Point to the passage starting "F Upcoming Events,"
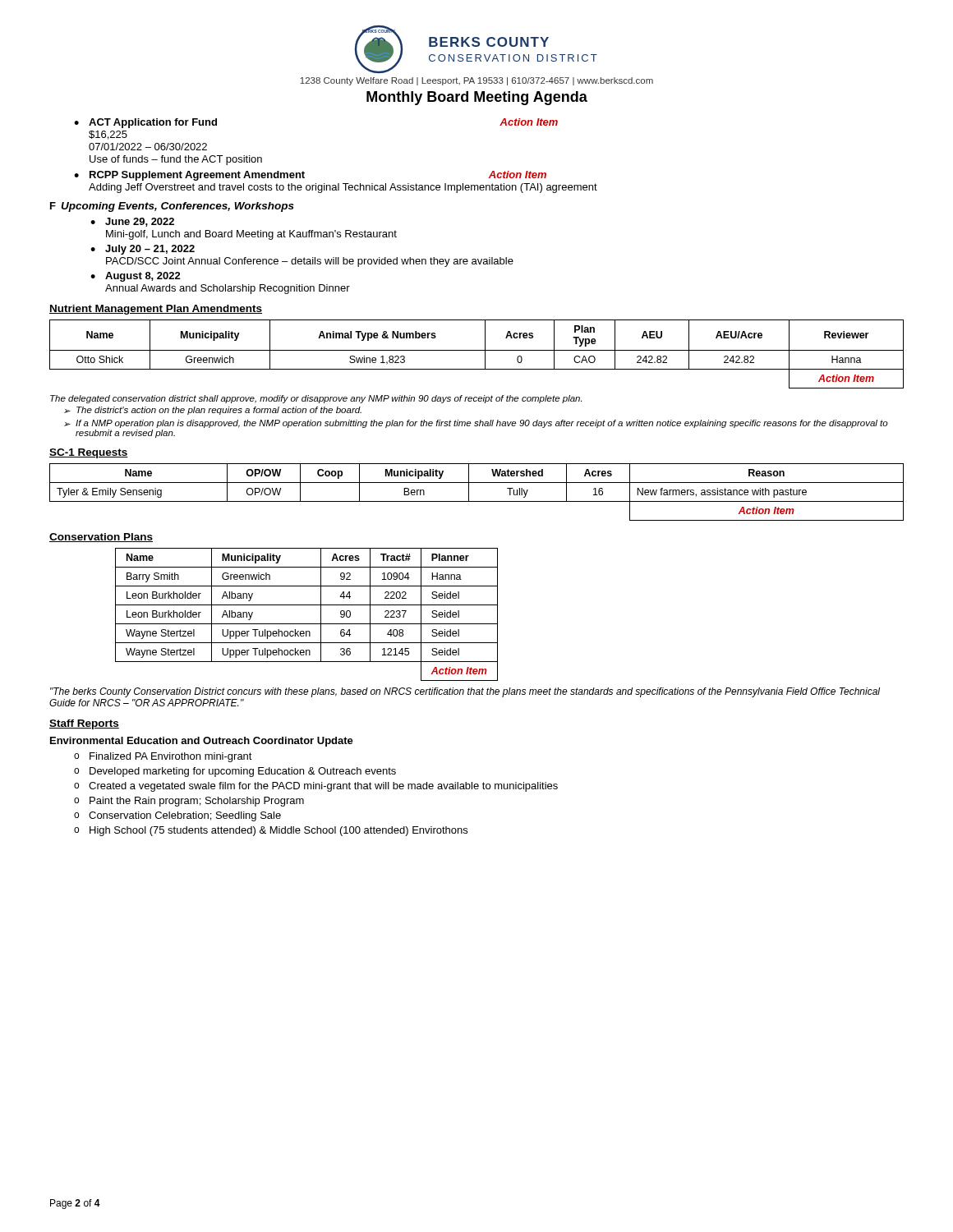 (x=172, y=206)
